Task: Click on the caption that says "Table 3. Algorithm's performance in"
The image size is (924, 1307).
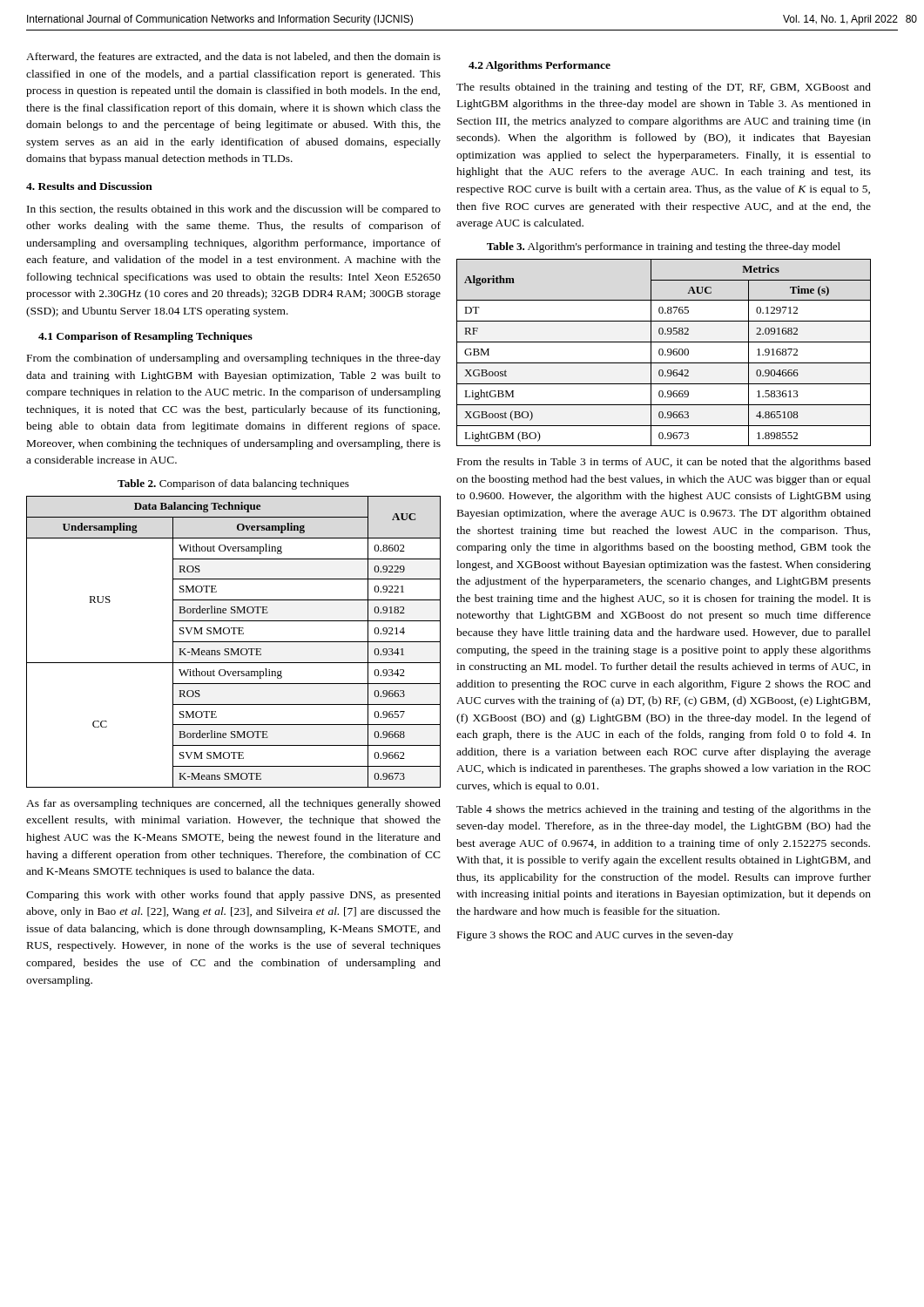Action: [x=664, y=246]
